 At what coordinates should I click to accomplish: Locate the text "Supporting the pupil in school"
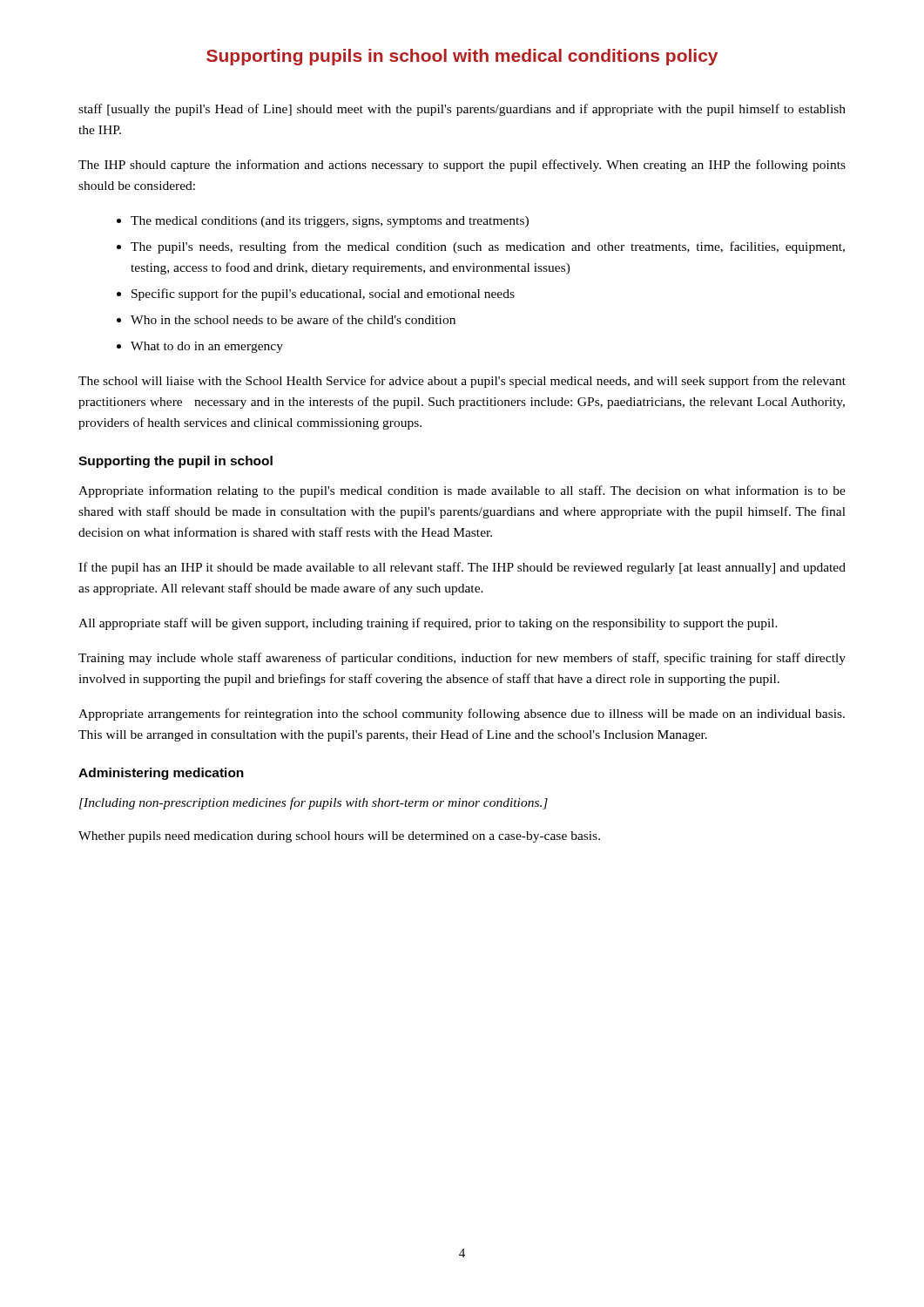click(176, 460)
